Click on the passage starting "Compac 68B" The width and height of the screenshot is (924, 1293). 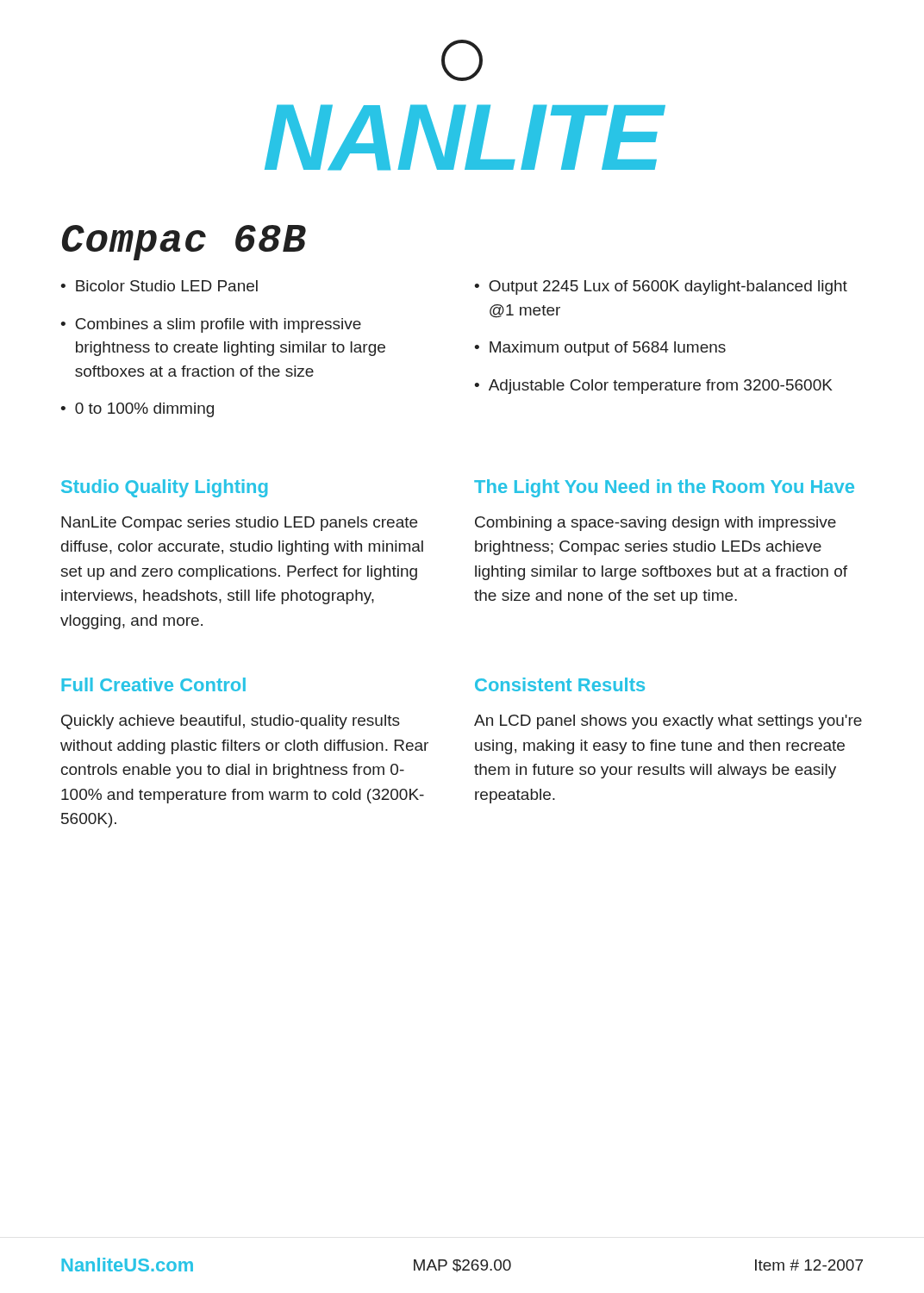(x=184, y=241)
